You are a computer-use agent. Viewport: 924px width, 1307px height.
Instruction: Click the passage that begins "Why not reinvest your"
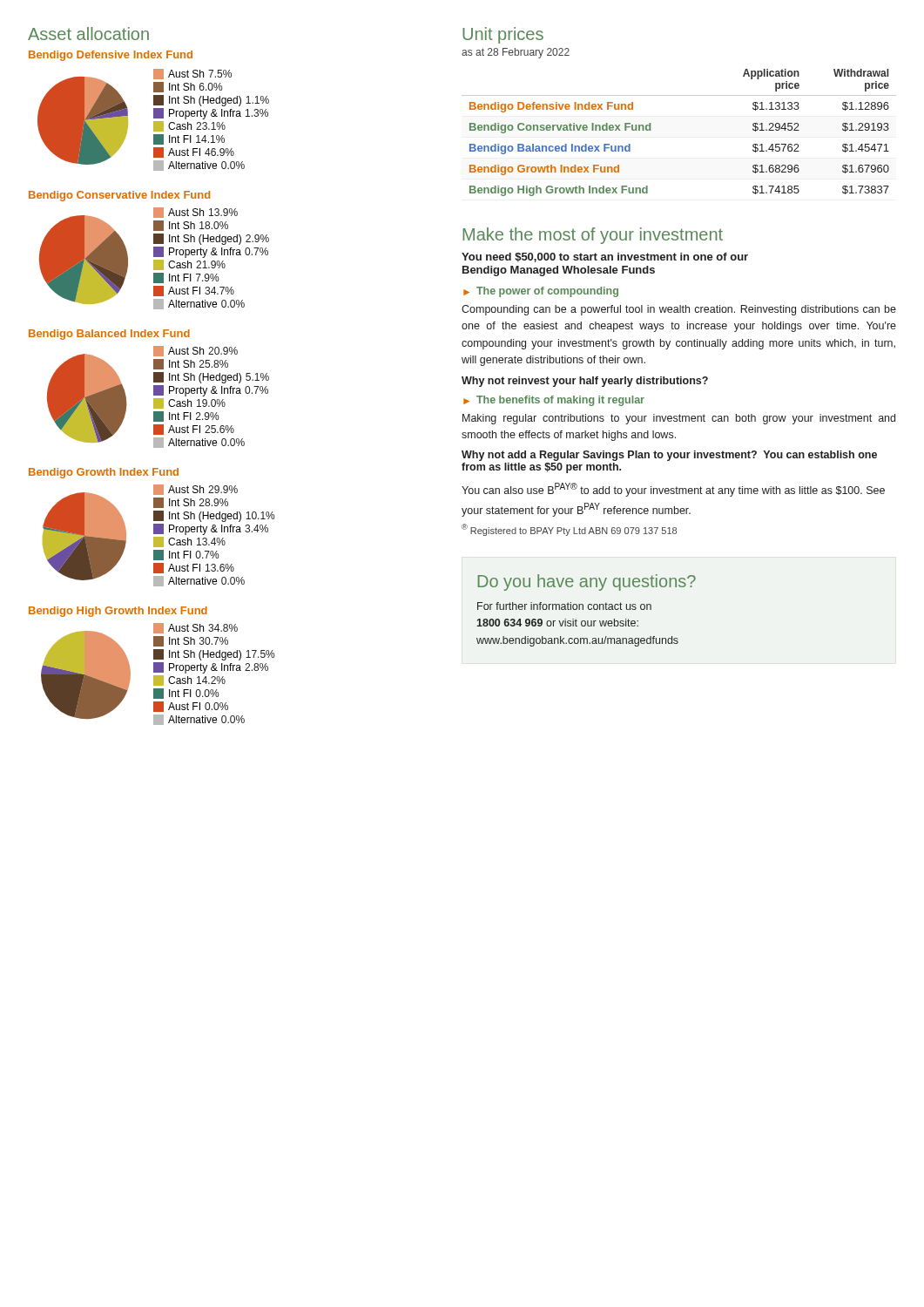click(x=585, y=380)
